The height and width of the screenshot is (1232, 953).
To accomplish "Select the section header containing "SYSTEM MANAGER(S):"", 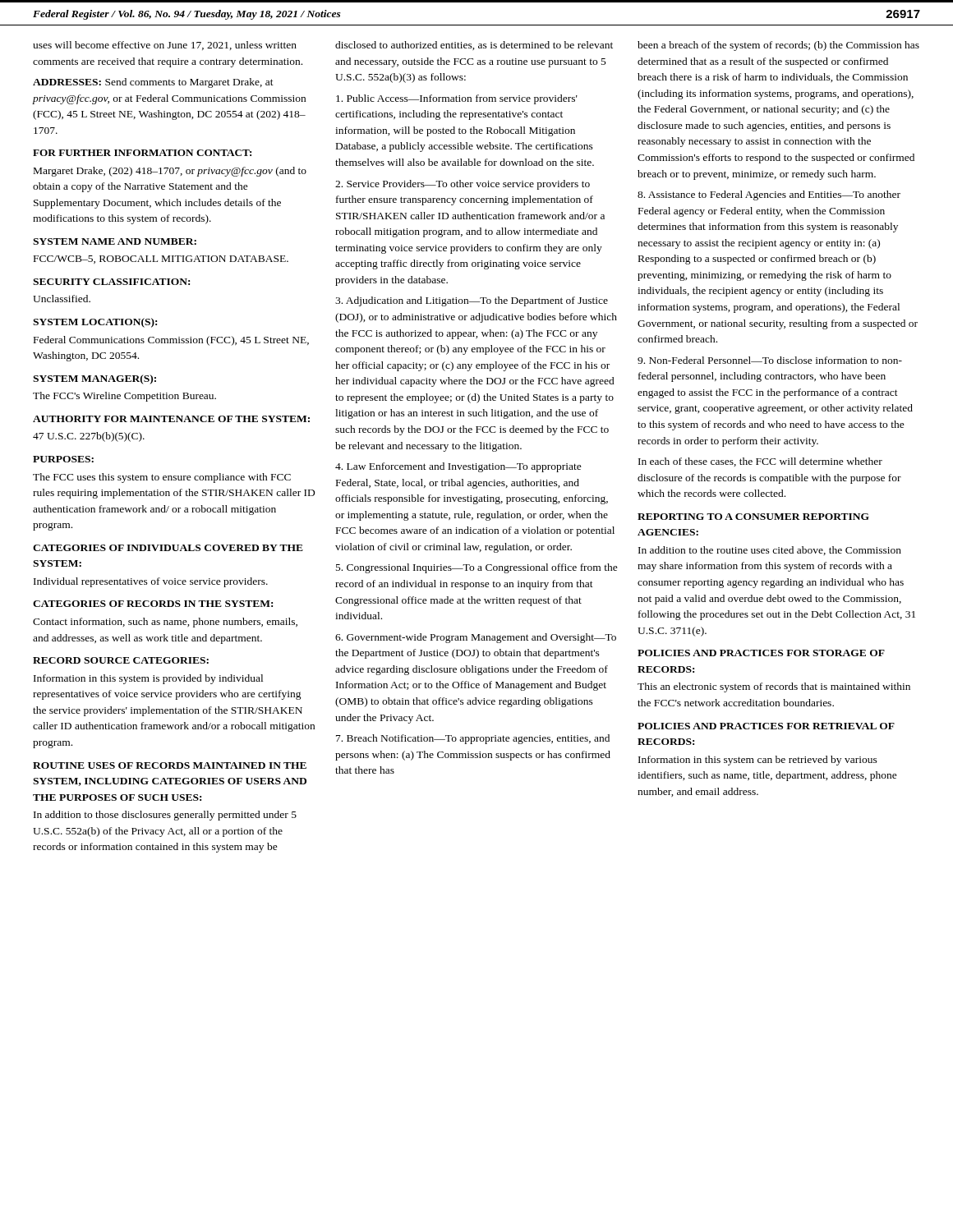I will (95, 378).
